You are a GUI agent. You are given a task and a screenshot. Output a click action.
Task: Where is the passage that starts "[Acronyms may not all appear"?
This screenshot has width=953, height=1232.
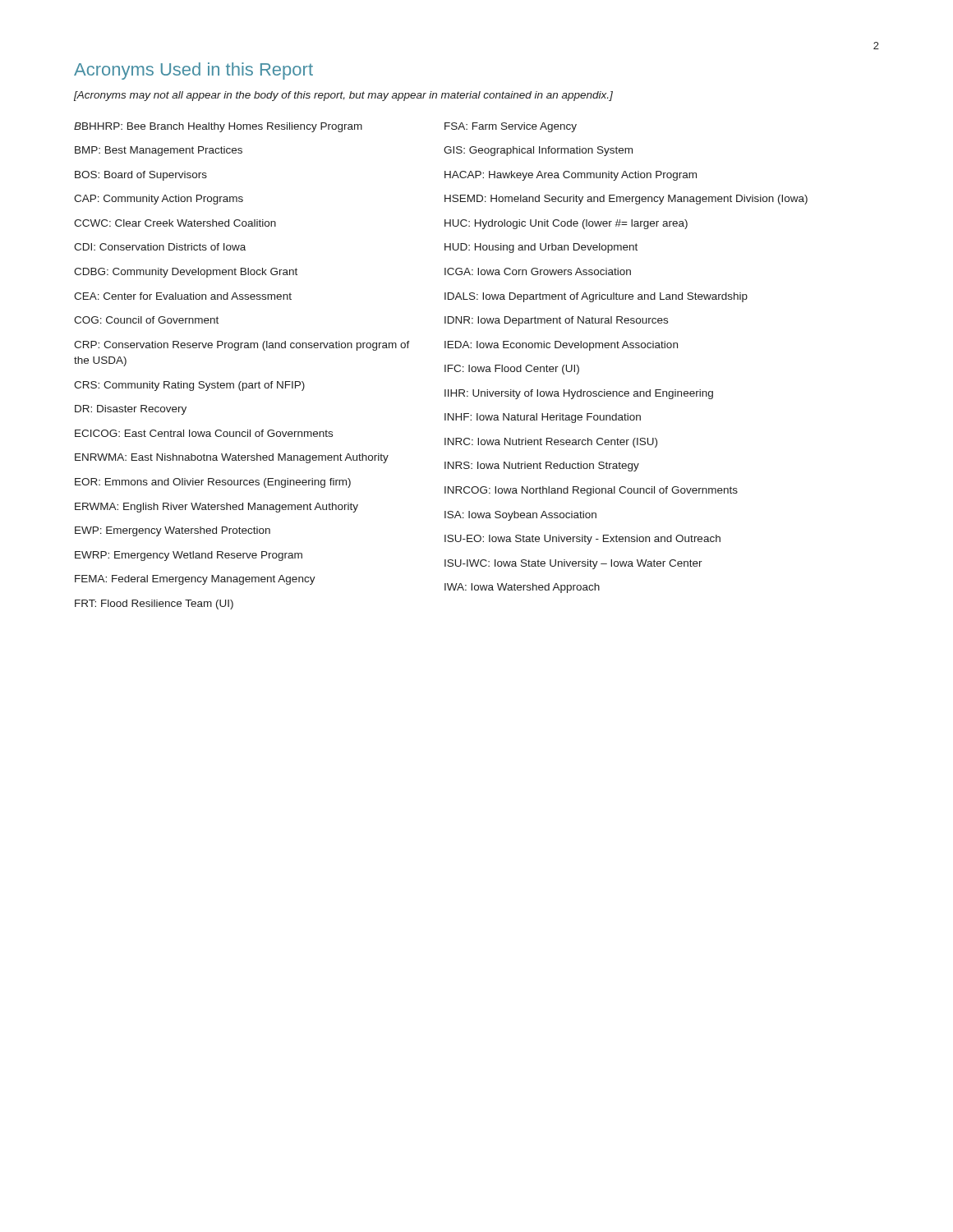pos(343,95)
